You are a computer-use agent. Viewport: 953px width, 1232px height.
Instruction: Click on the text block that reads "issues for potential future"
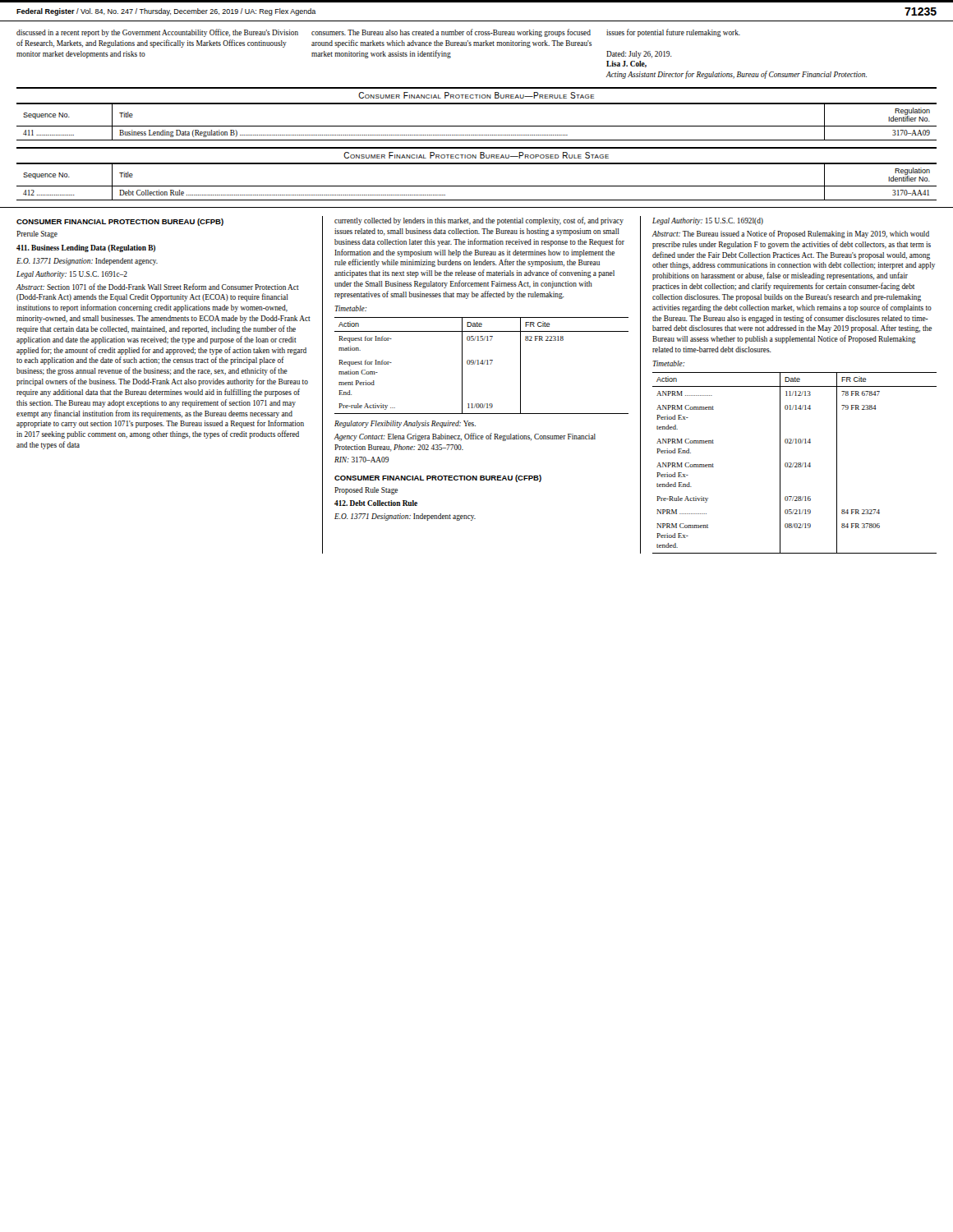673,33
